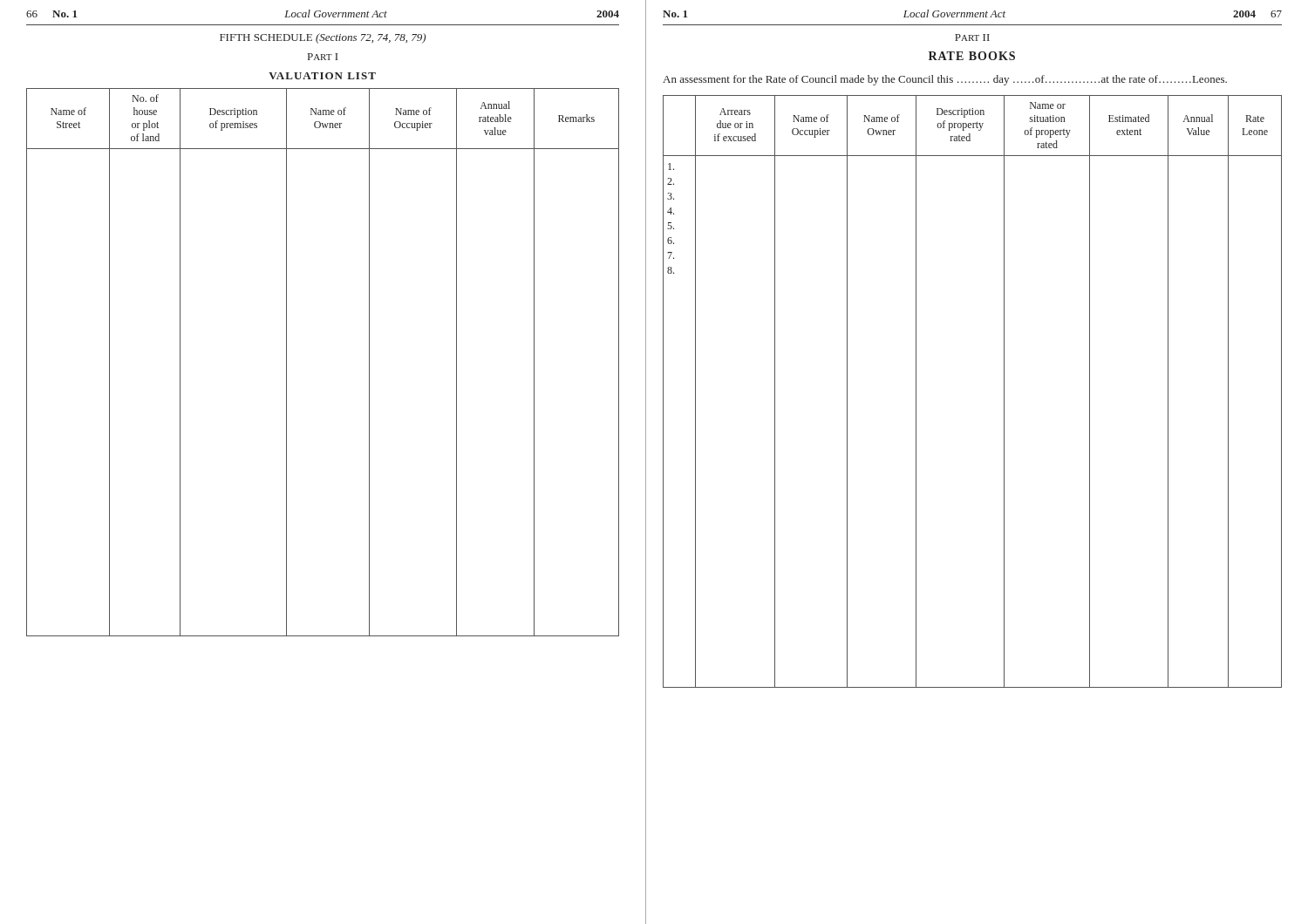Locate the section header that opens with "FIFTH SCHEDULE (Sections 72,"

tap(323, 37)
